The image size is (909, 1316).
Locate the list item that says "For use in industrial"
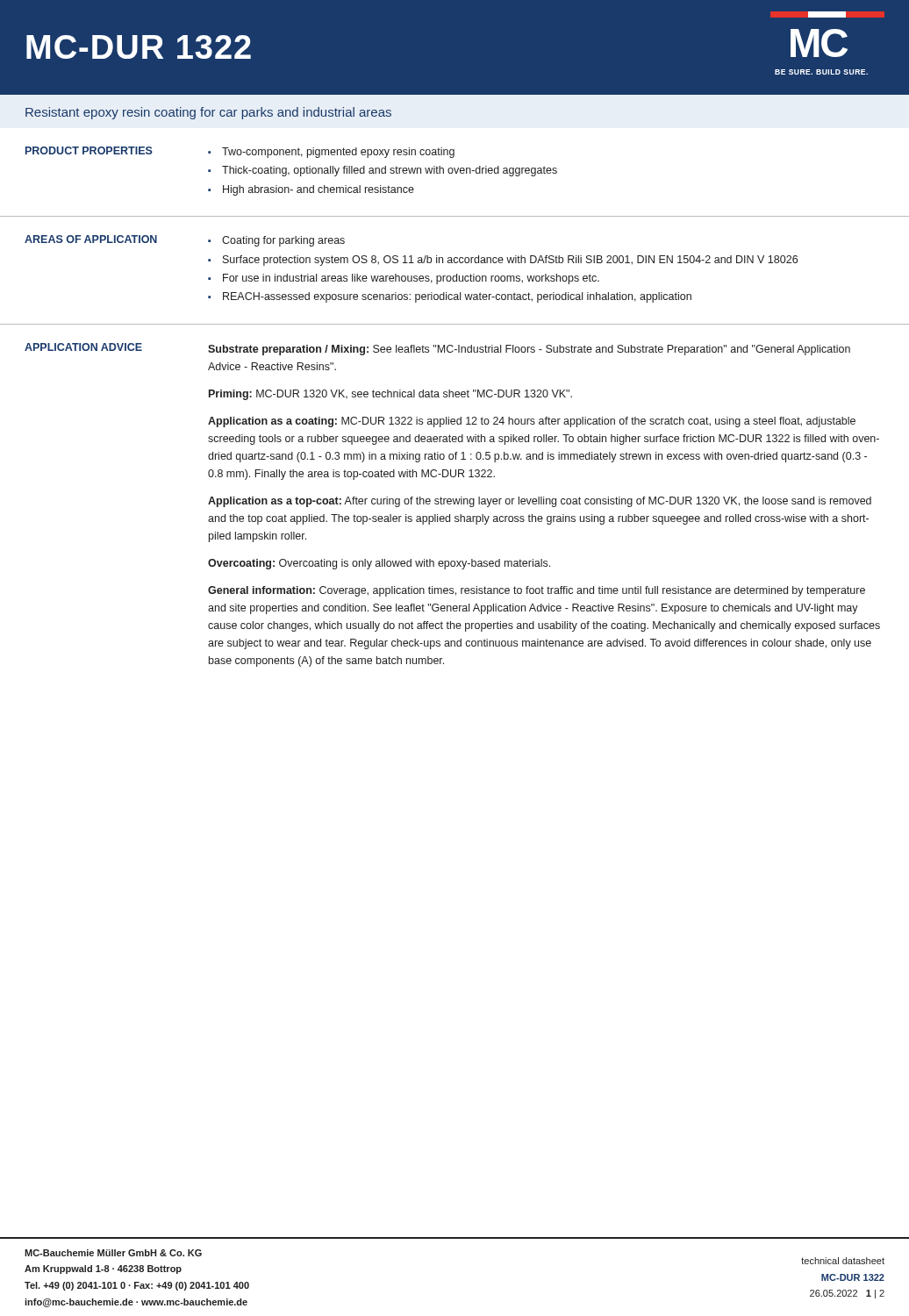click(411, 278)
